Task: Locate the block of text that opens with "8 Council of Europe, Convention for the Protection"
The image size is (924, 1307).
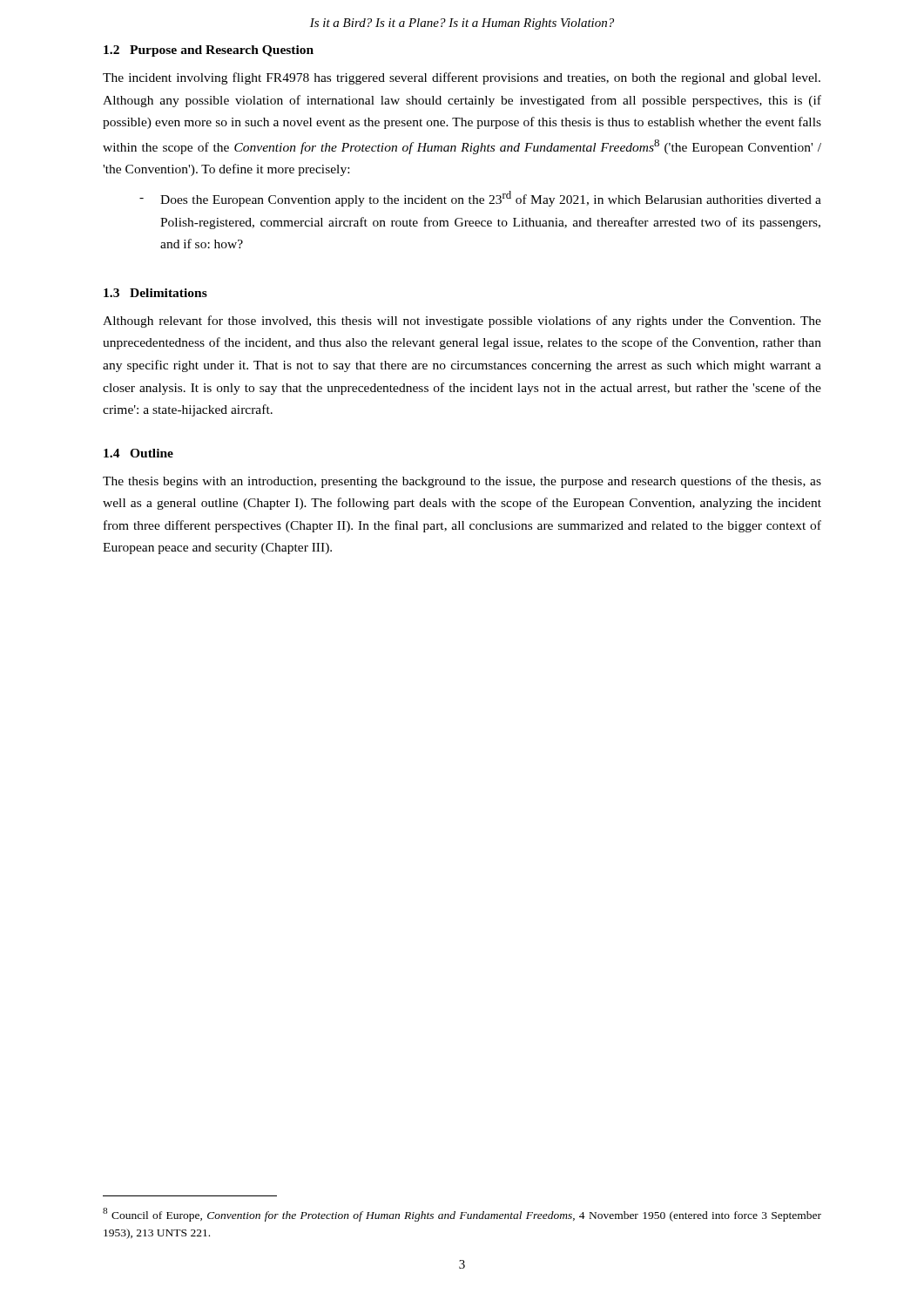Action: [462, 1222]
